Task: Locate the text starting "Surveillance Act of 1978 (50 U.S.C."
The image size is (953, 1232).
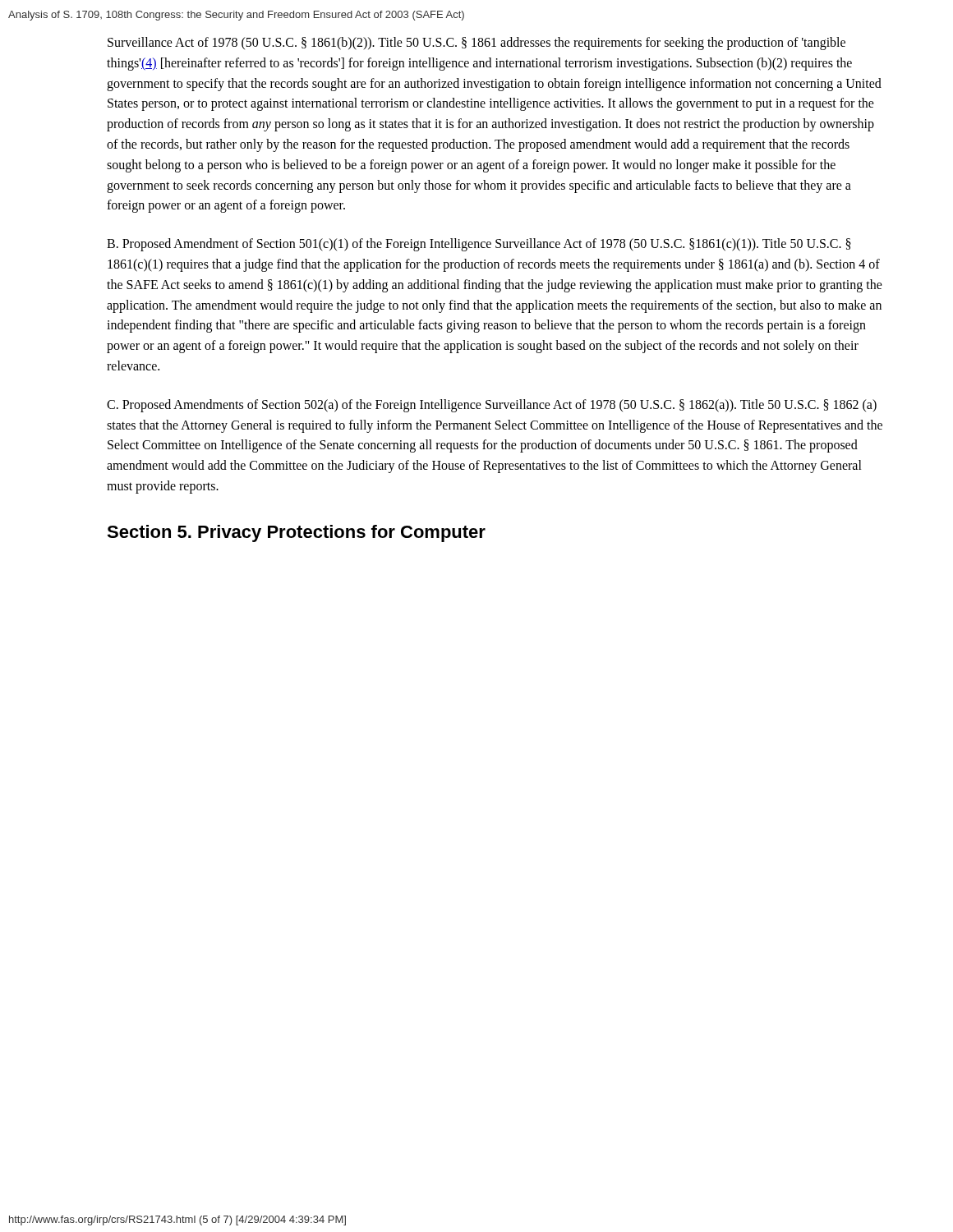Action: pyautogui.click(x=494, y=124)
